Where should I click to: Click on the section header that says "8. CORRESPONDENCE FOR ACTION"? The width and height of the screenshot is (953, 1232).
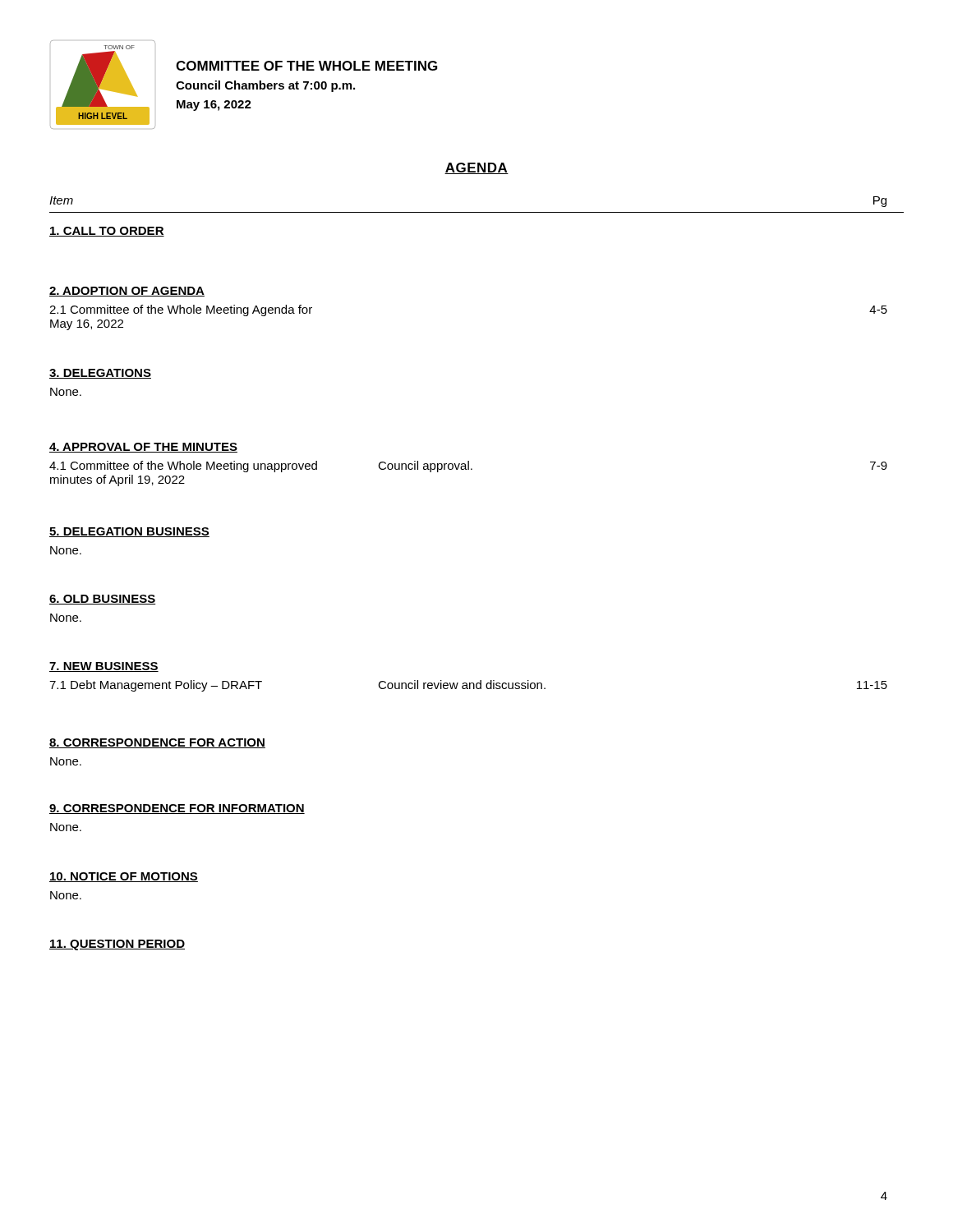coord(157,742)
